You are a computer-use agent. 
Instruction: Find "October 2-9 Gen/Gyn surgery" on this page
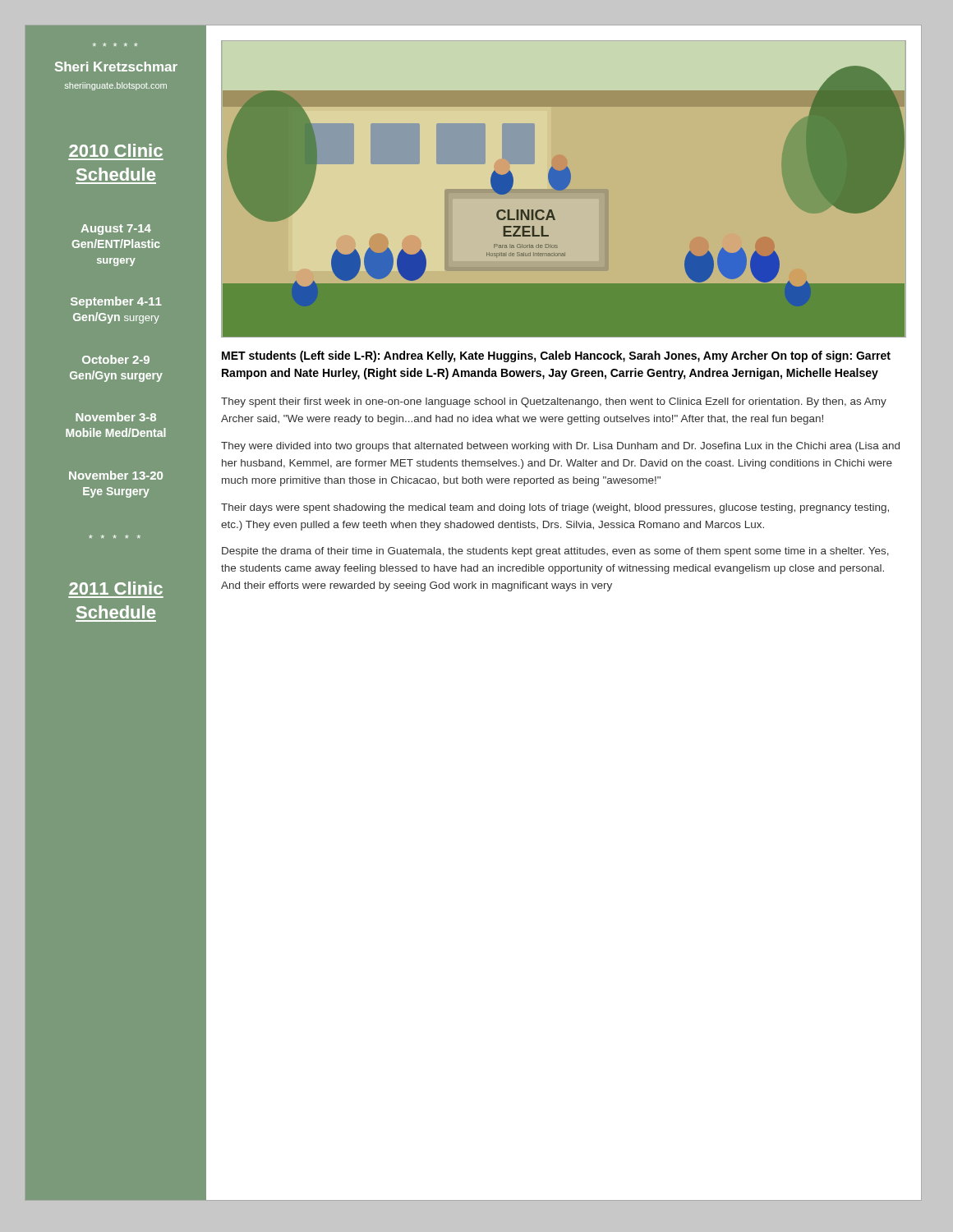(x=116, y=367)
